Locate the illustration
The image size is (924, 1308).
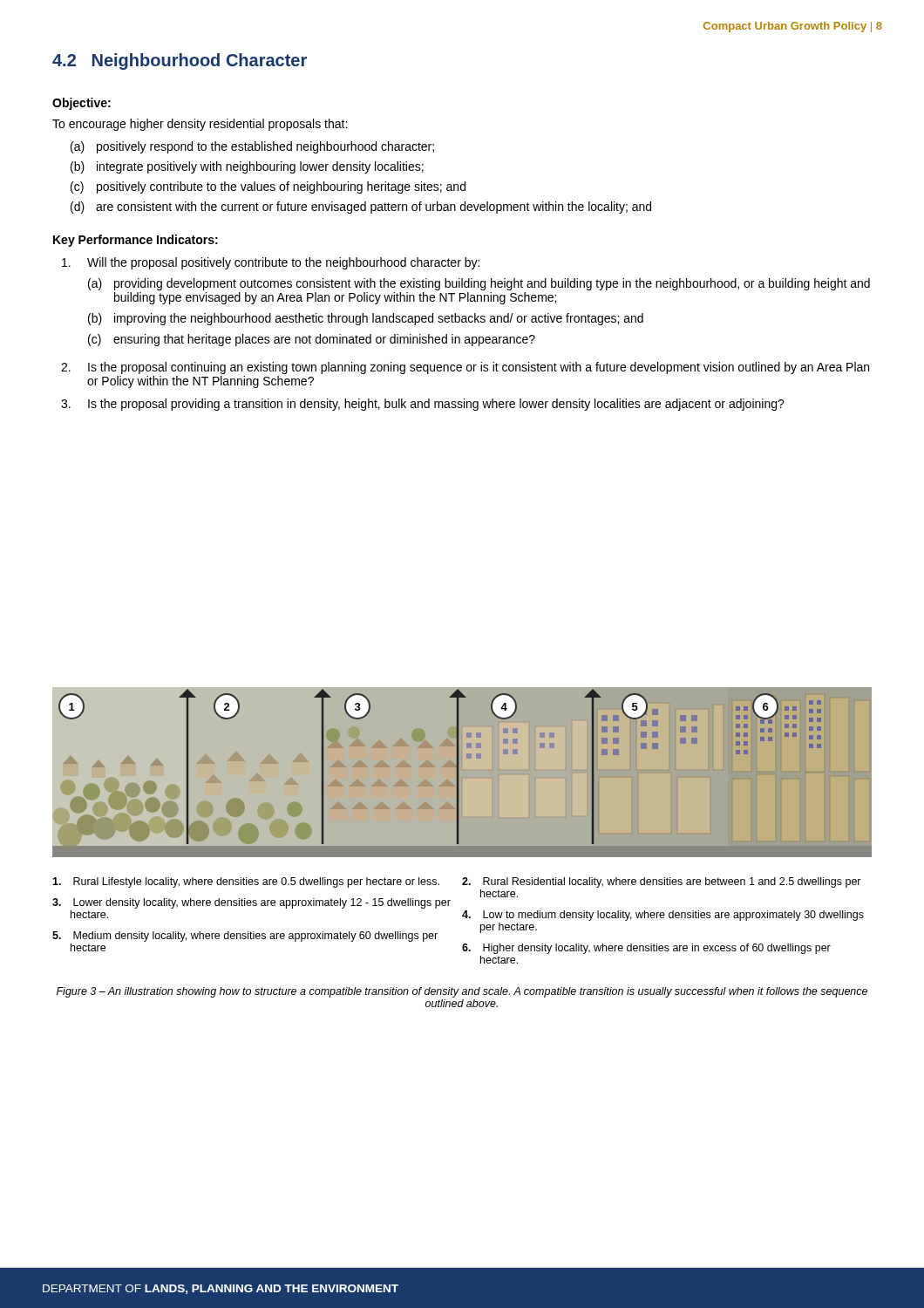coord(462,773)
